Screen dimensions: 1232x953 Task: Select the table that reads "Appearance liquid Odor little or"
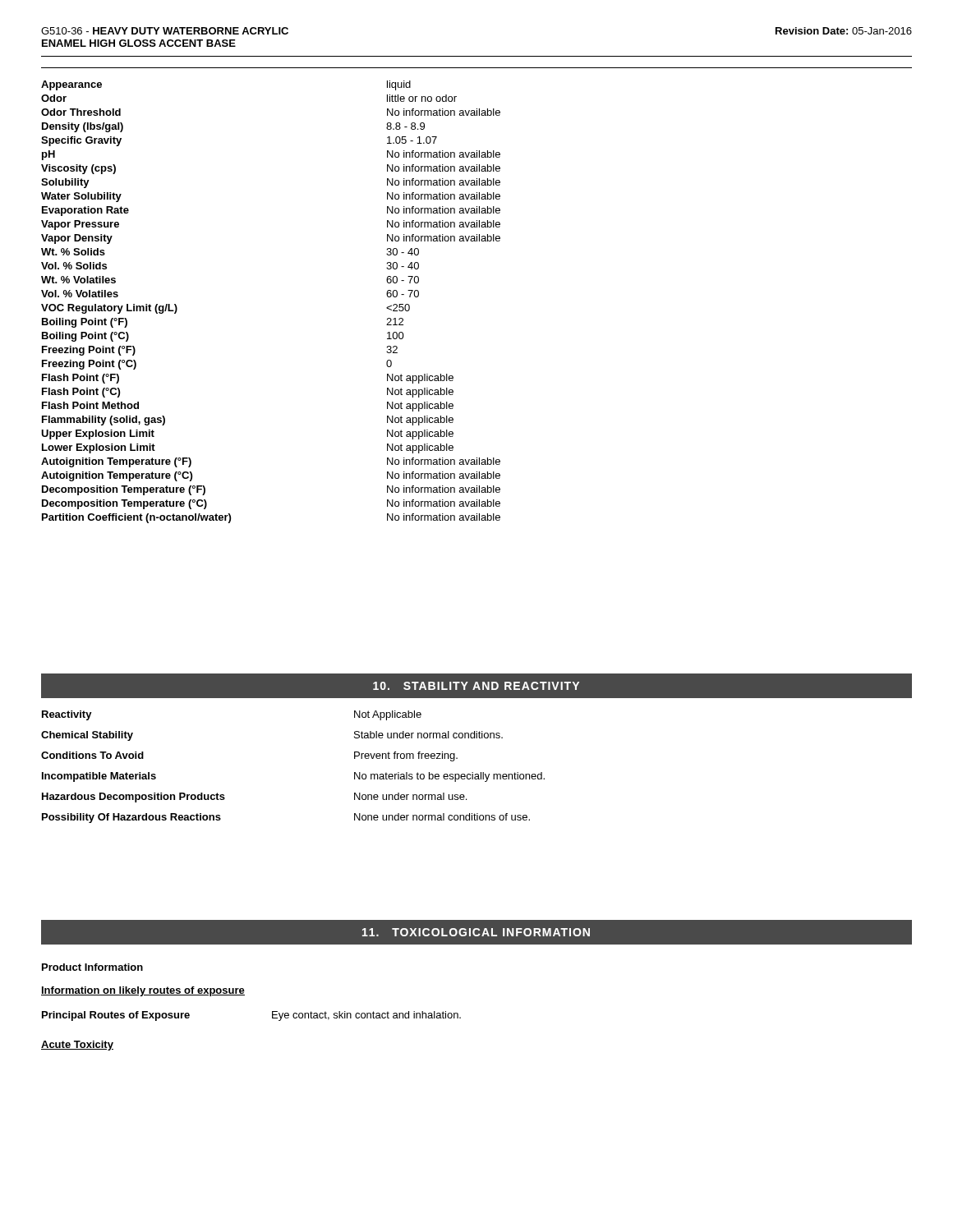click(476, 301)
